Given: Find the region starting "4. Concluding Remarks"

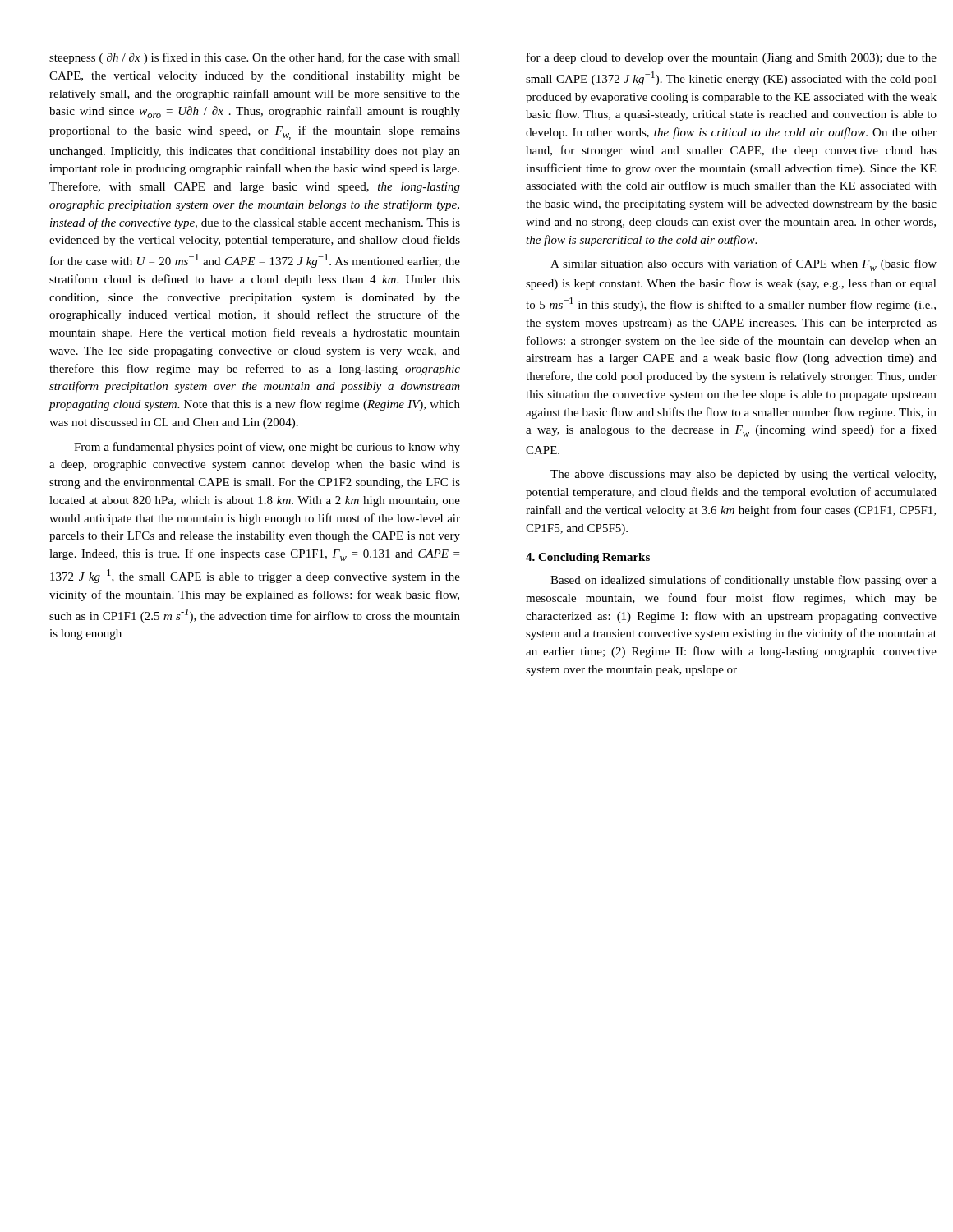Looking at the screenshot, I should pyautogui.click(x=588, y=558).
